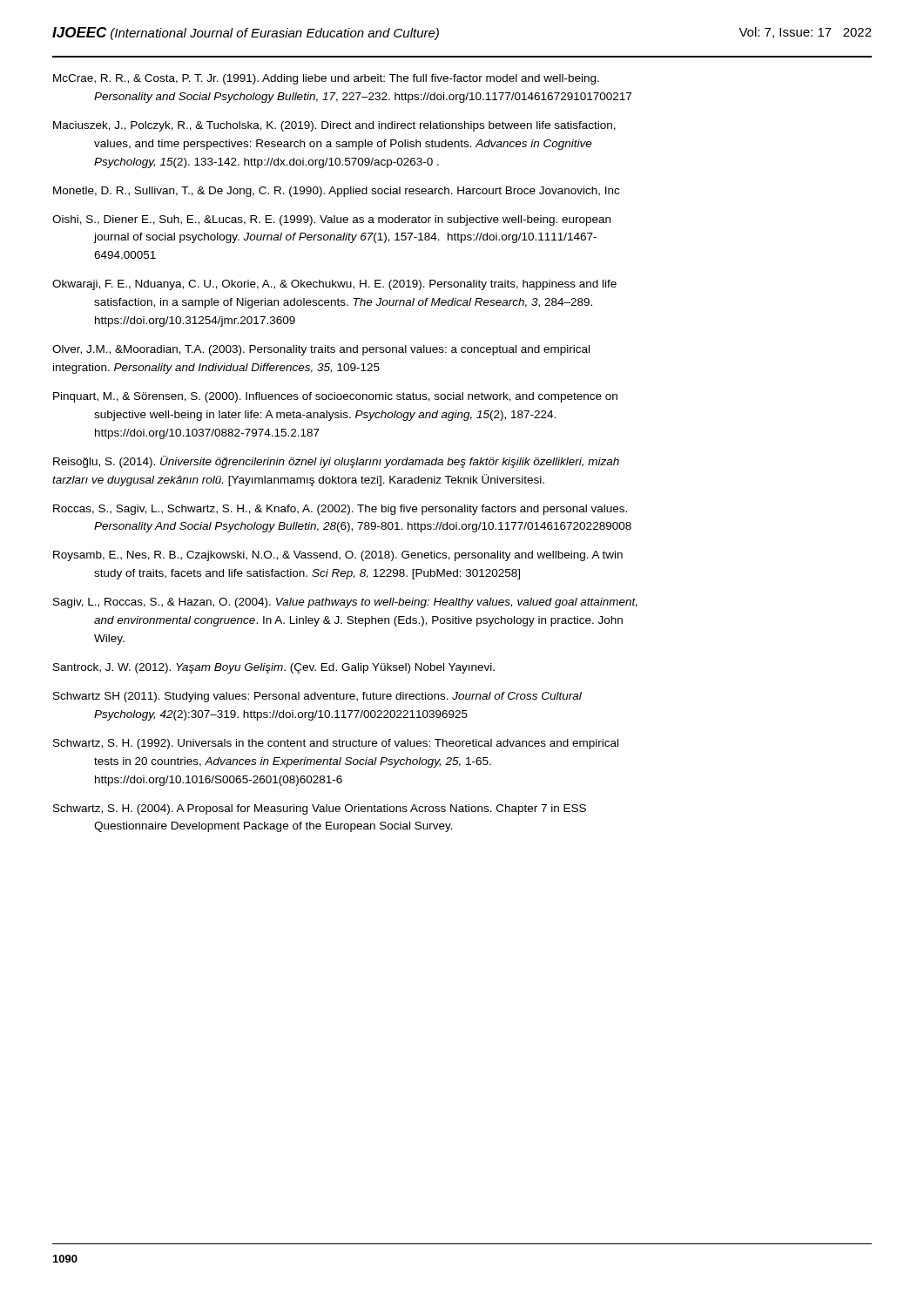The height and width of the screenshot is (1307, 924).
Task: Find the block on this page that starts "Okwaraji, F. E., Nduanya, C. U., Okorie, A.,"
Action: [x=462, y=303]
